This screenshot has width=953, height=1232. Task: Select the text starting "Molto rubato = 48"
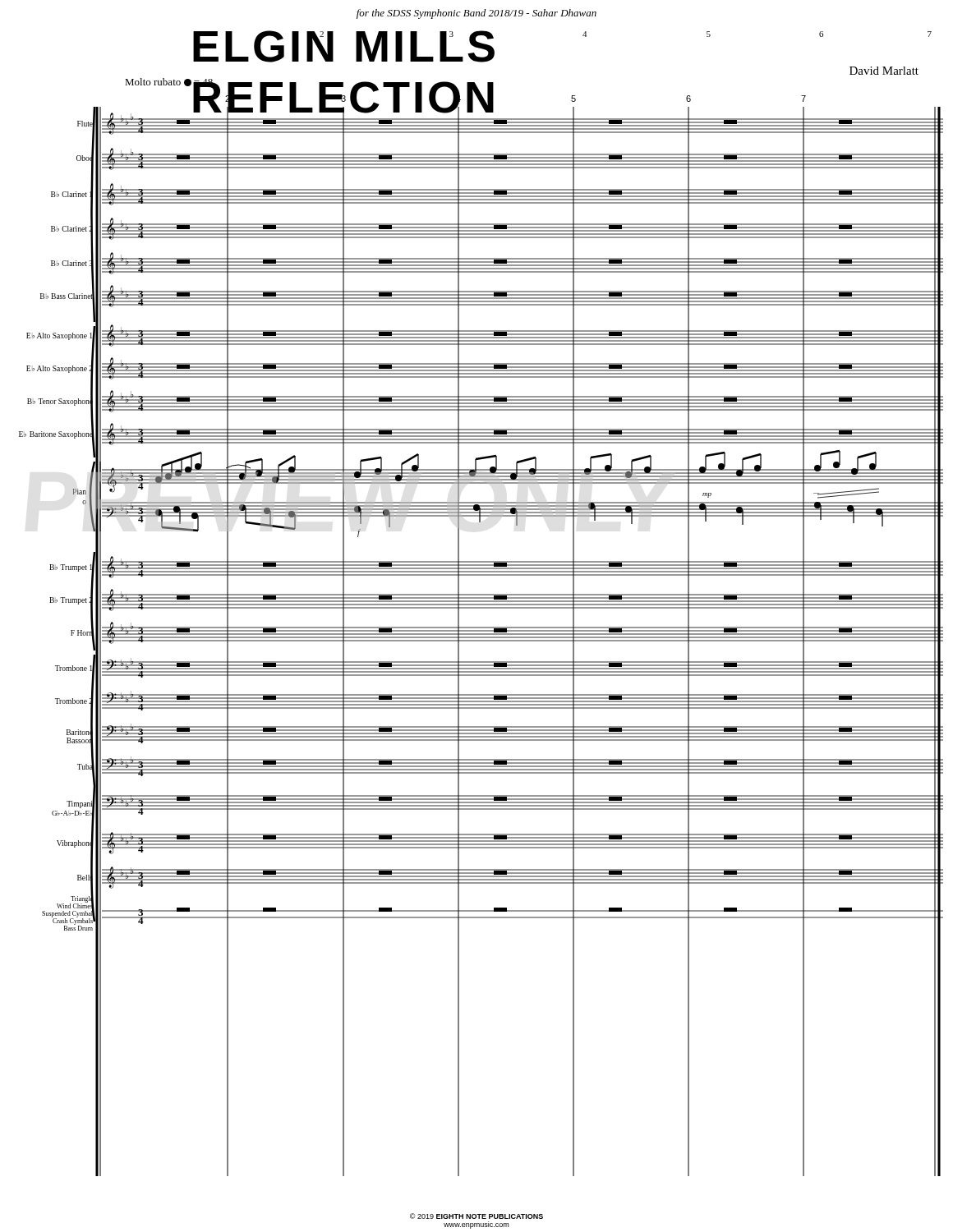(x=169, y=82)
